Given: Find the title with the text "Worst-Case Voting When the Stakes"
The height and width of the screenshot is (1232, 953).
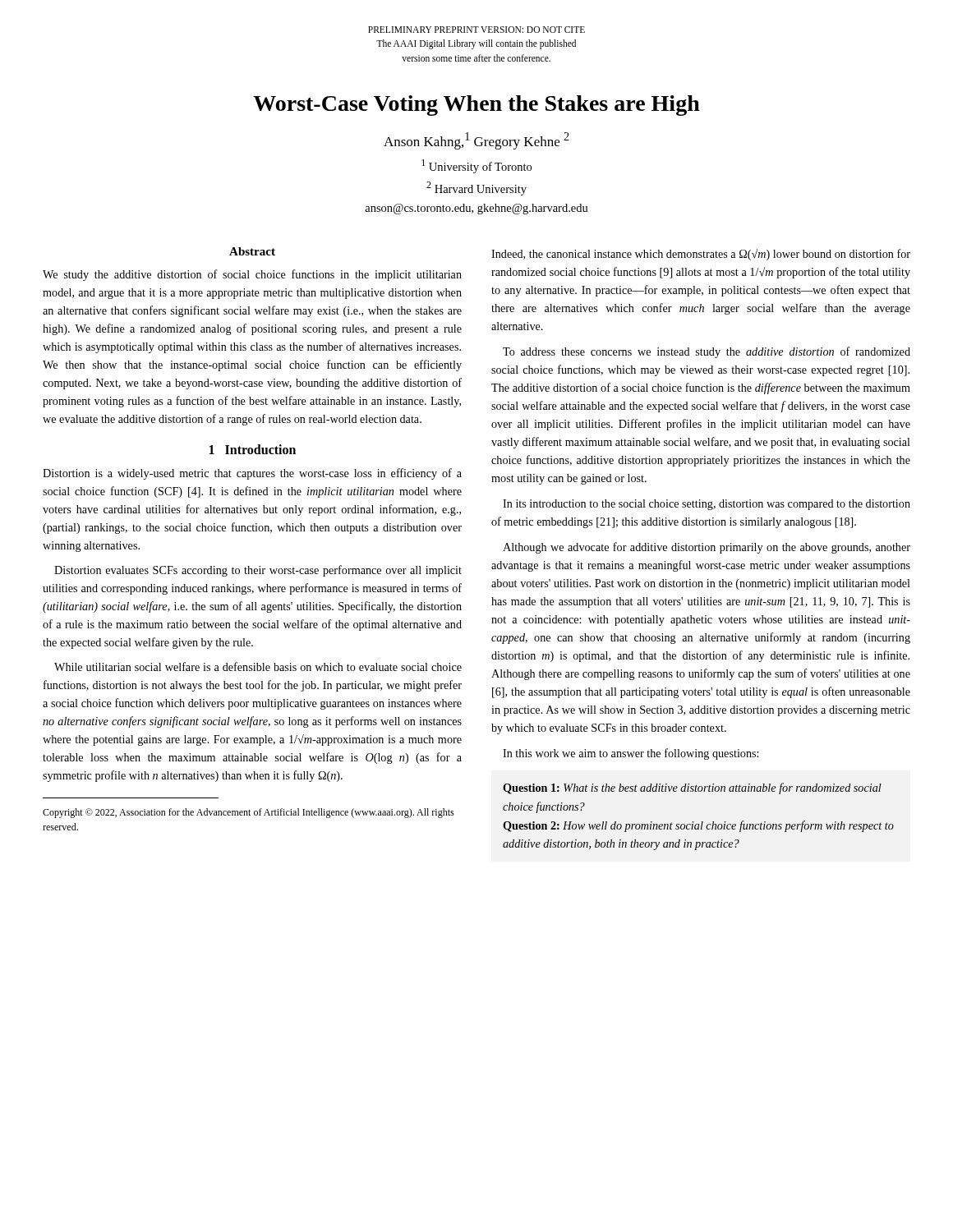Looking at the screenshot, I should (476, 103).
